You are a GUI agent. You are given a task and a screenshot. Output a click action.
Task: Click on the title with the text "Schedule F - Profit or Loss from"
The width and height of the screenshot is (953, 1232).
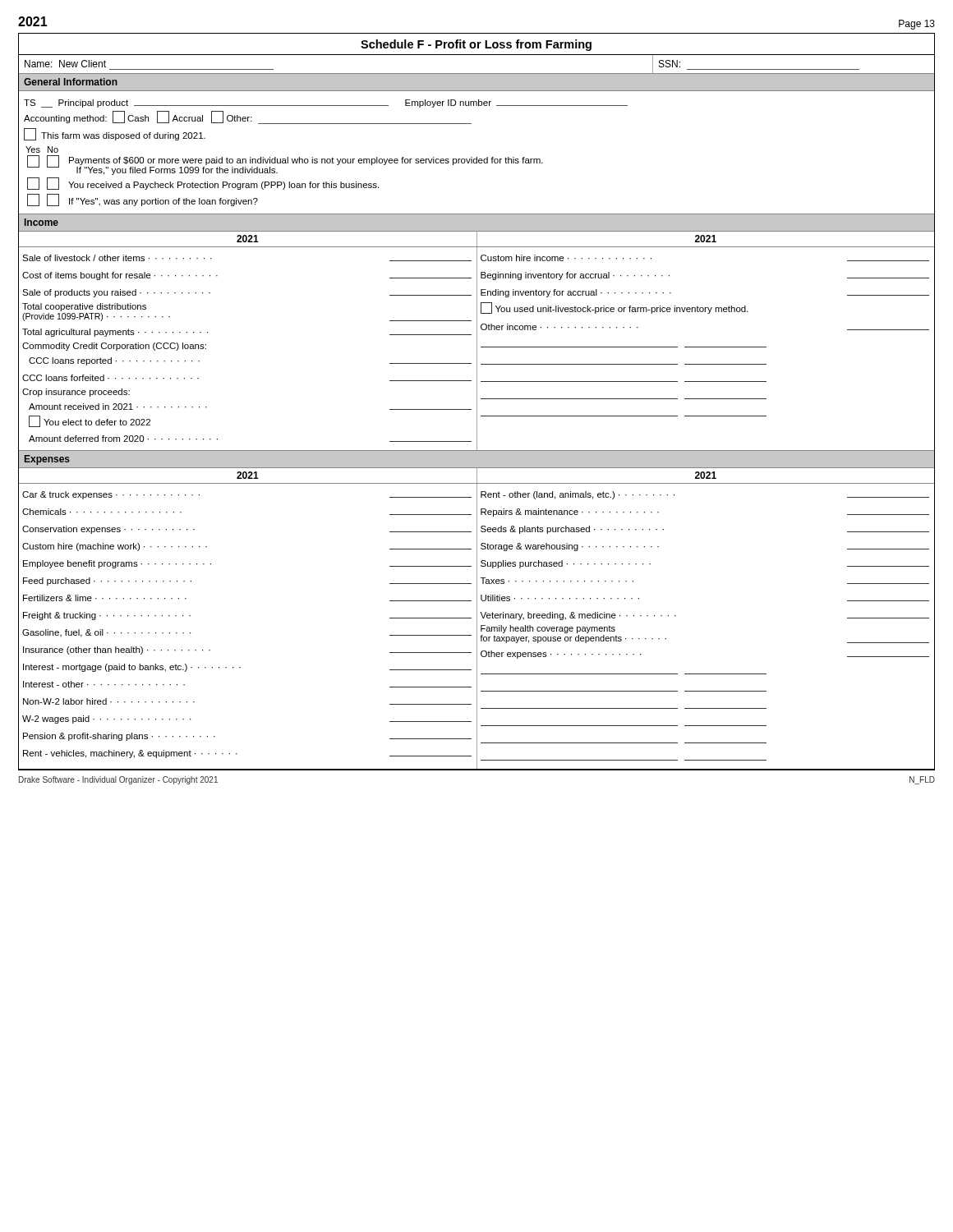click(476, 44)
